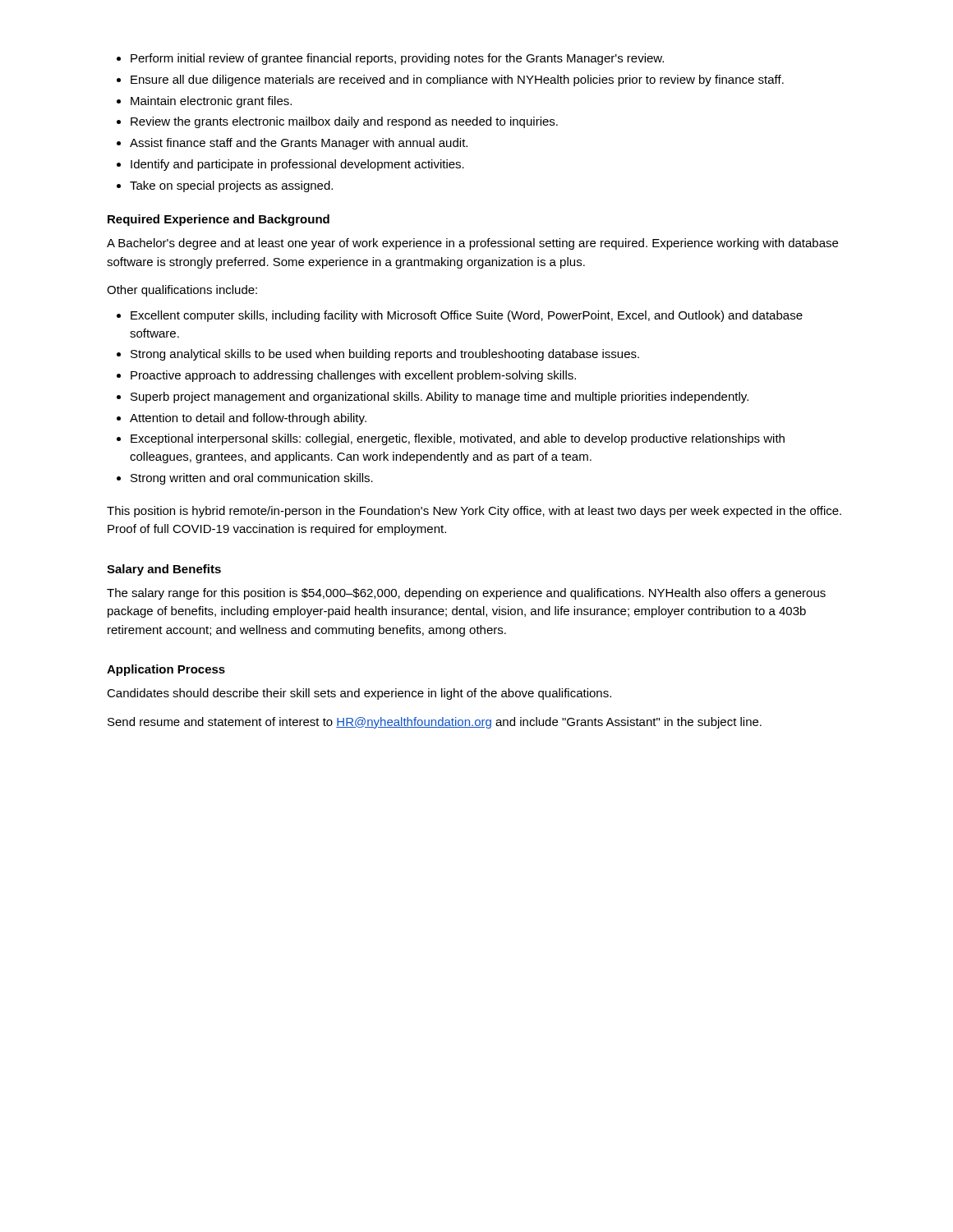
Task: Point to the region starting "Candidates should describe"
Action: 360,693
